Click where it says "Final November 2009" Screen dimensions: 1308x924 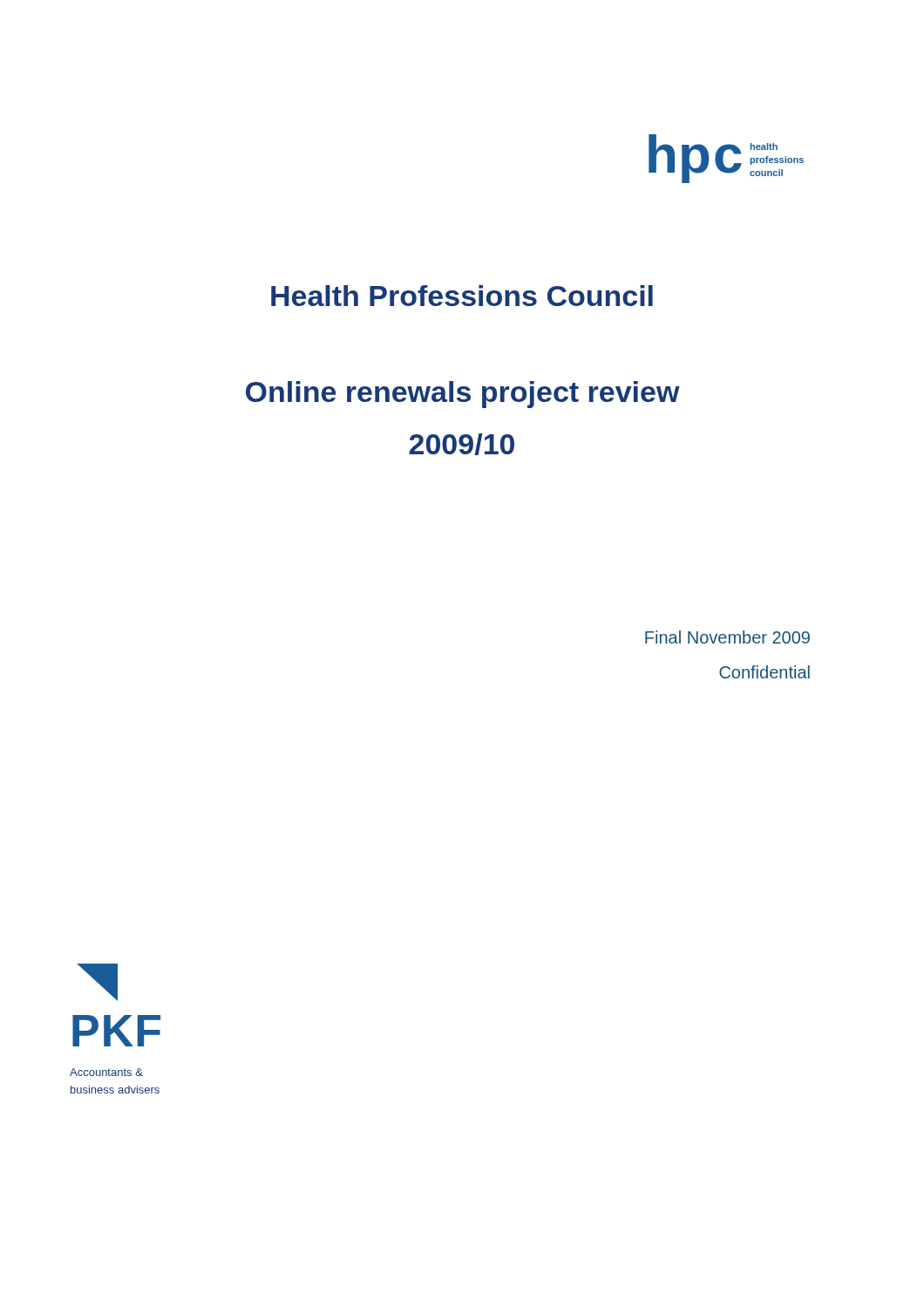[x=727, y=637]
